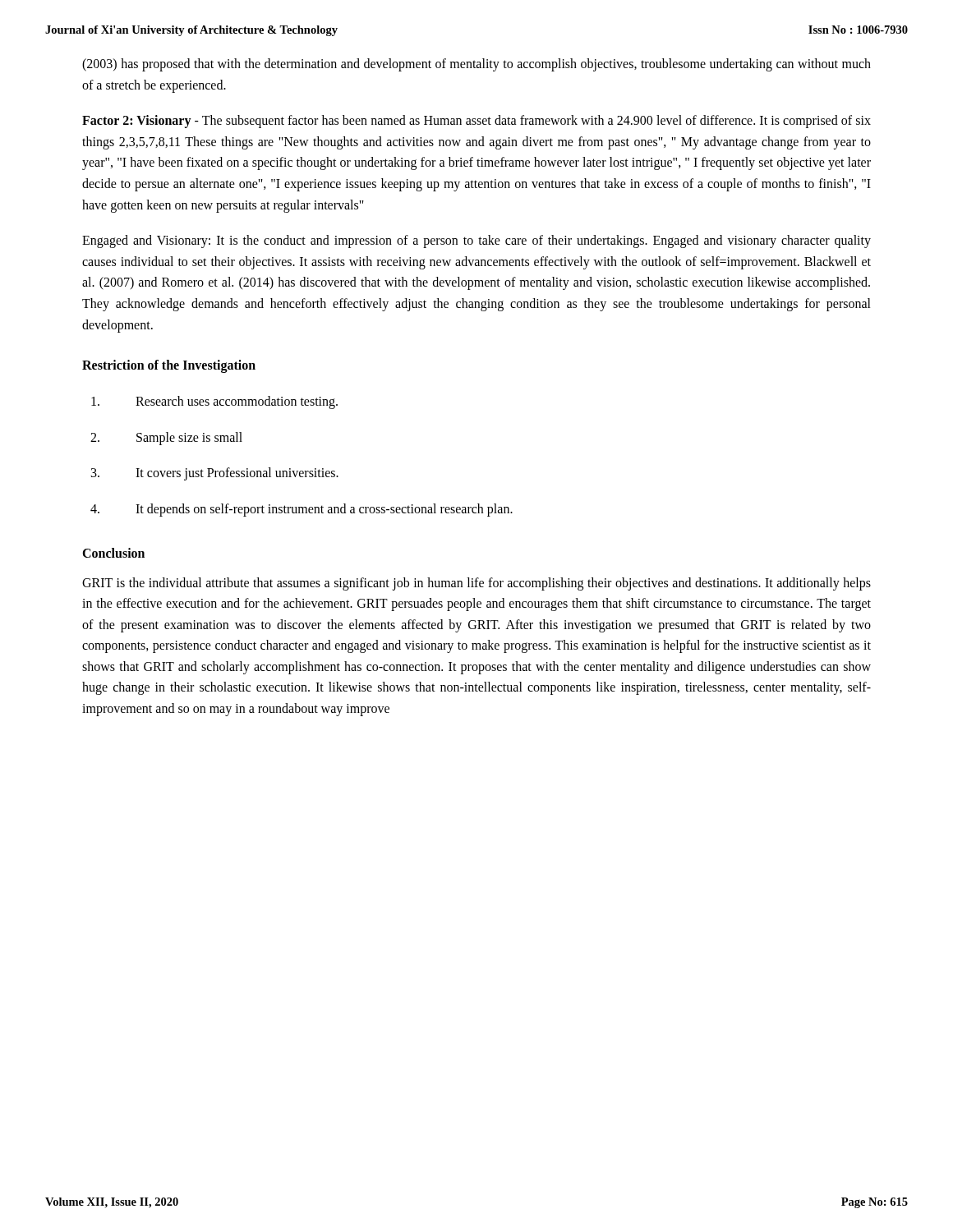Click on the text block with the text "(2003) has proposed that with"
Viewport: 953px width, 1232px height.
click(x=476, y=74)
